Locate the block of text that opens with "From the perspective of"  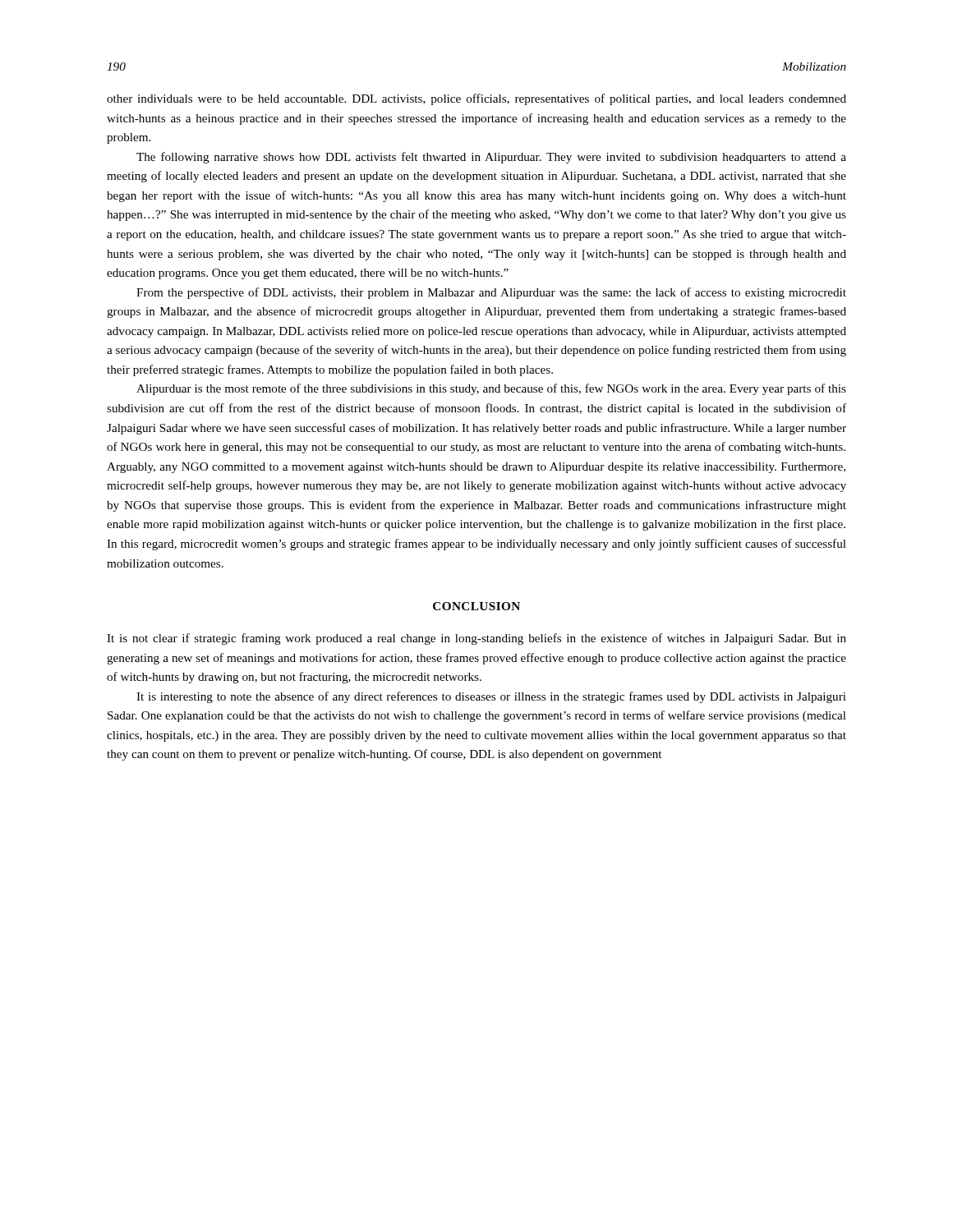(476, 331)
